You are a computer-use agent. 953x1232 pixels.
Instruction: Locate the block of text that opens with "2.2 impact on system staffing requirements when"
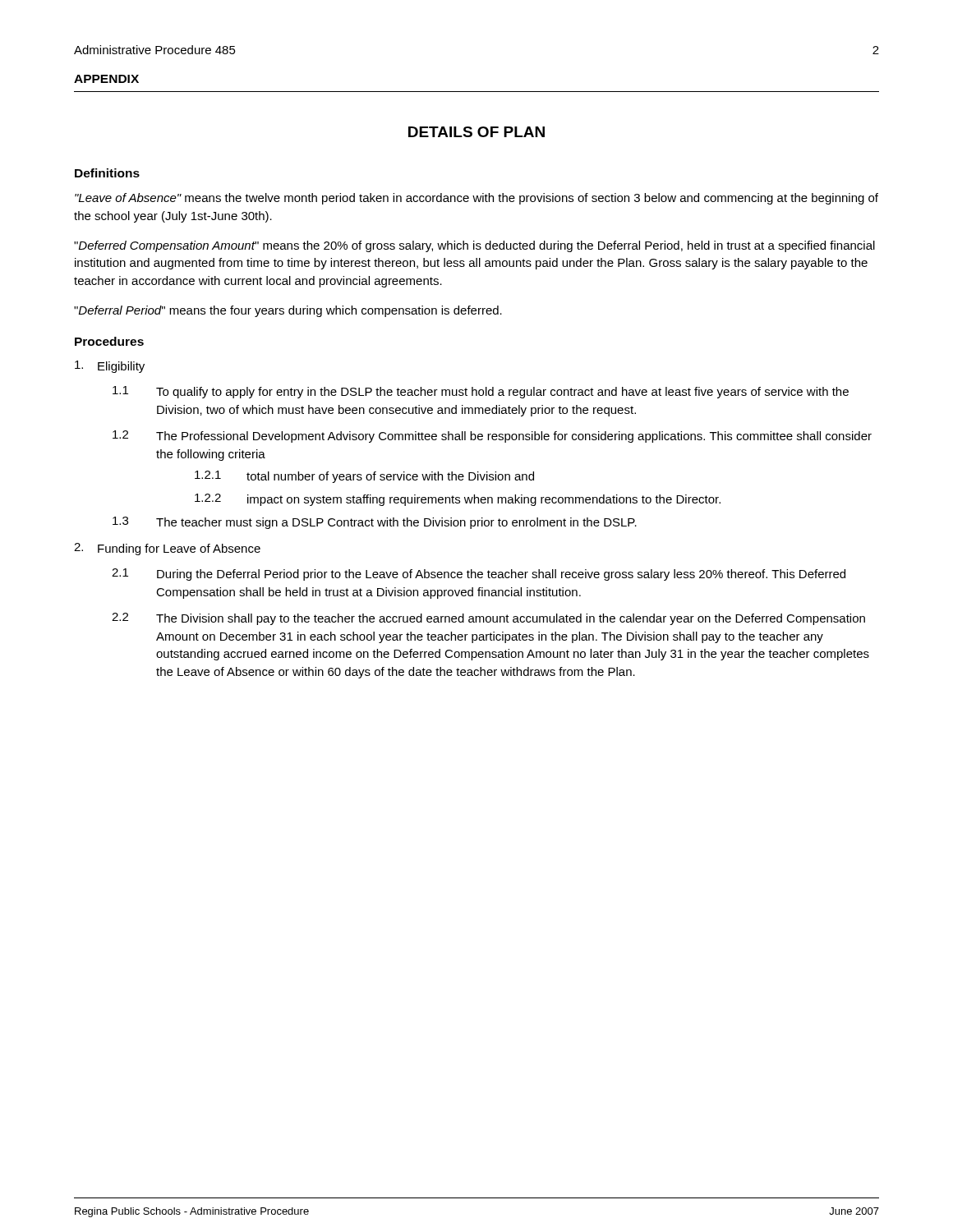(x=458, y=499)
